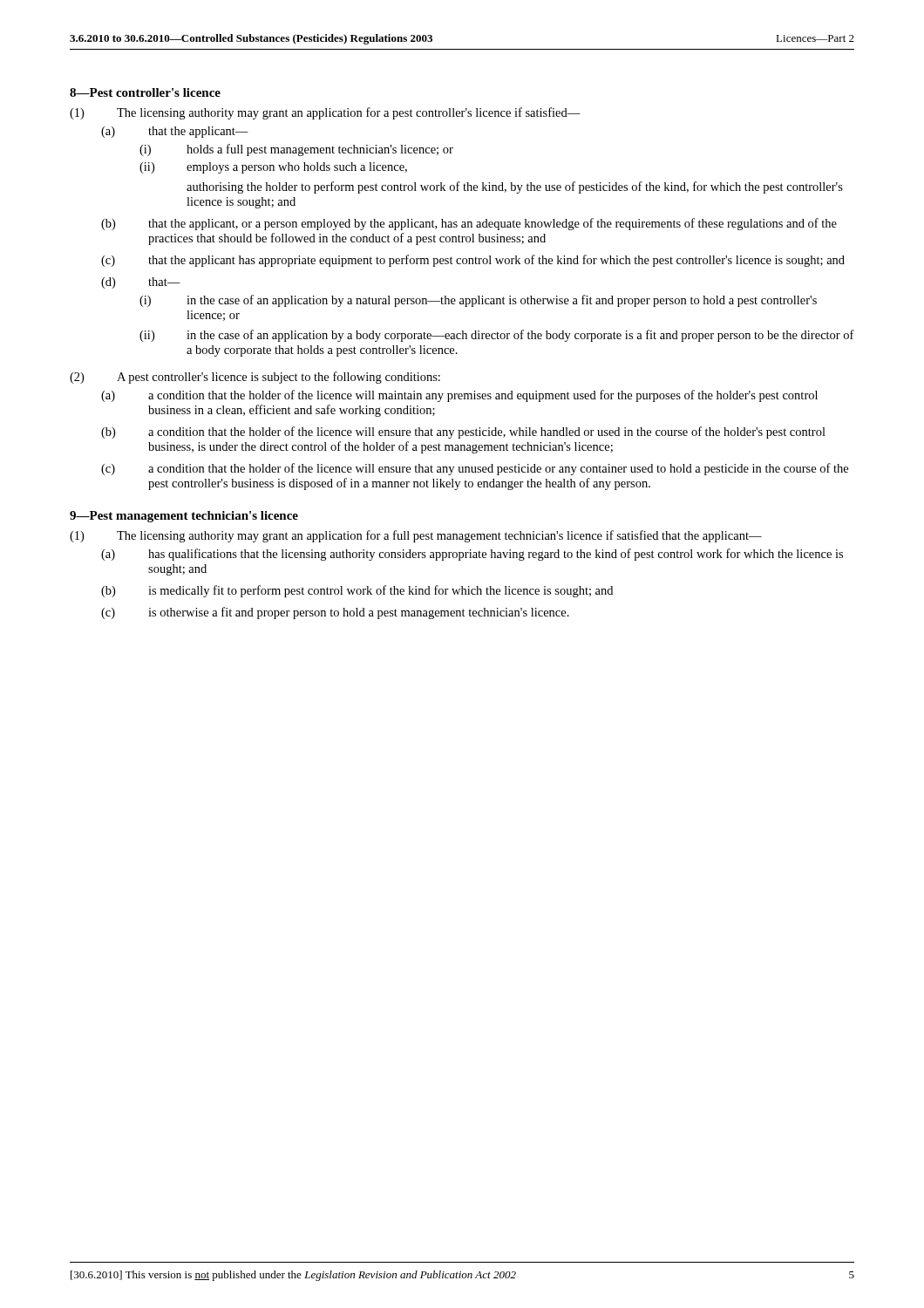The width and height of the screenshot is (924, 1308).
Task: Find the block on this page that starts "(ii) employs a person who holds"
Action: (x=273, y=168)
